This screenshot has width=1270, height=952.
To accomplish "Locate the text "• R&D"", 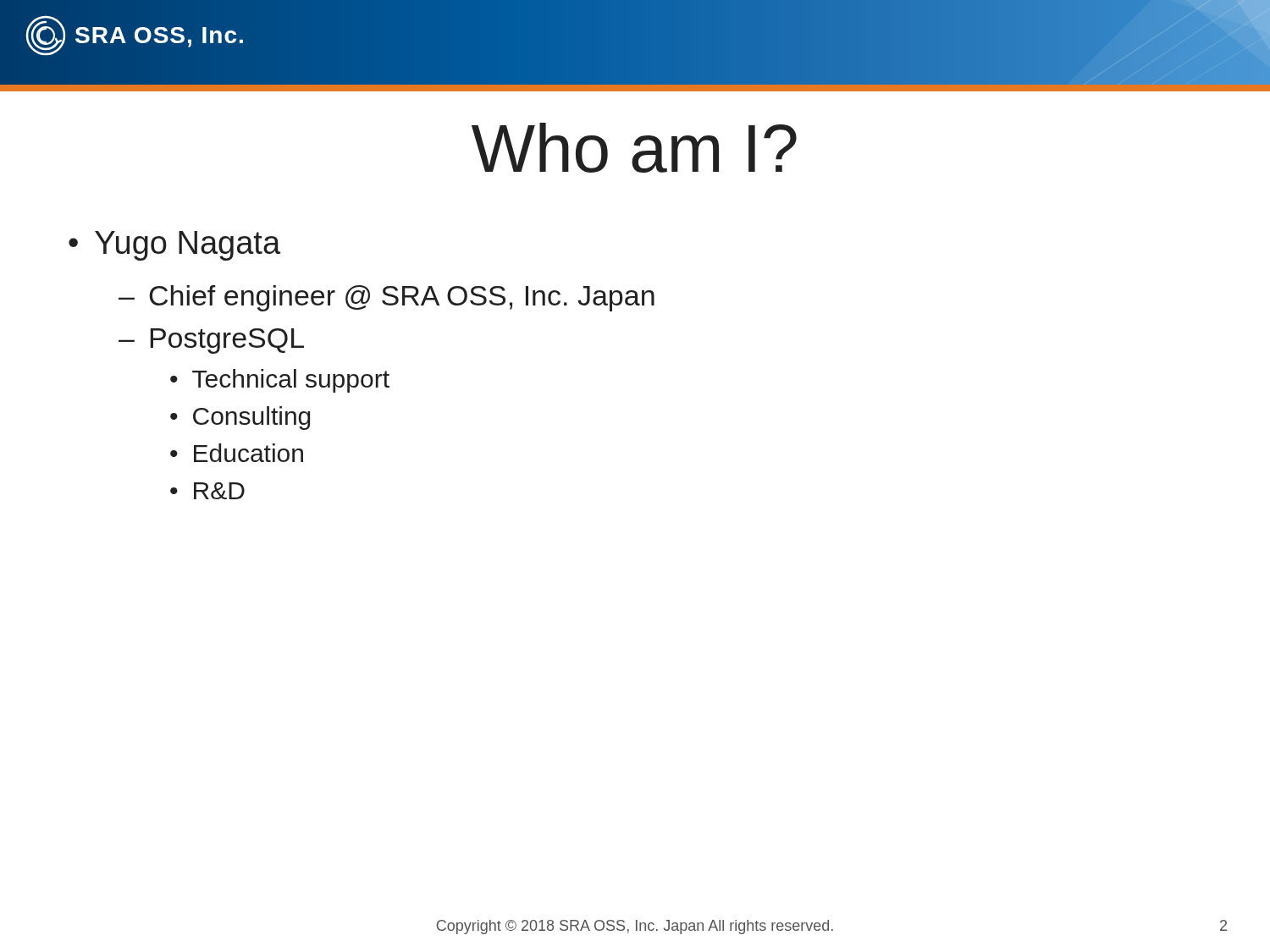I will pos(207,491).
